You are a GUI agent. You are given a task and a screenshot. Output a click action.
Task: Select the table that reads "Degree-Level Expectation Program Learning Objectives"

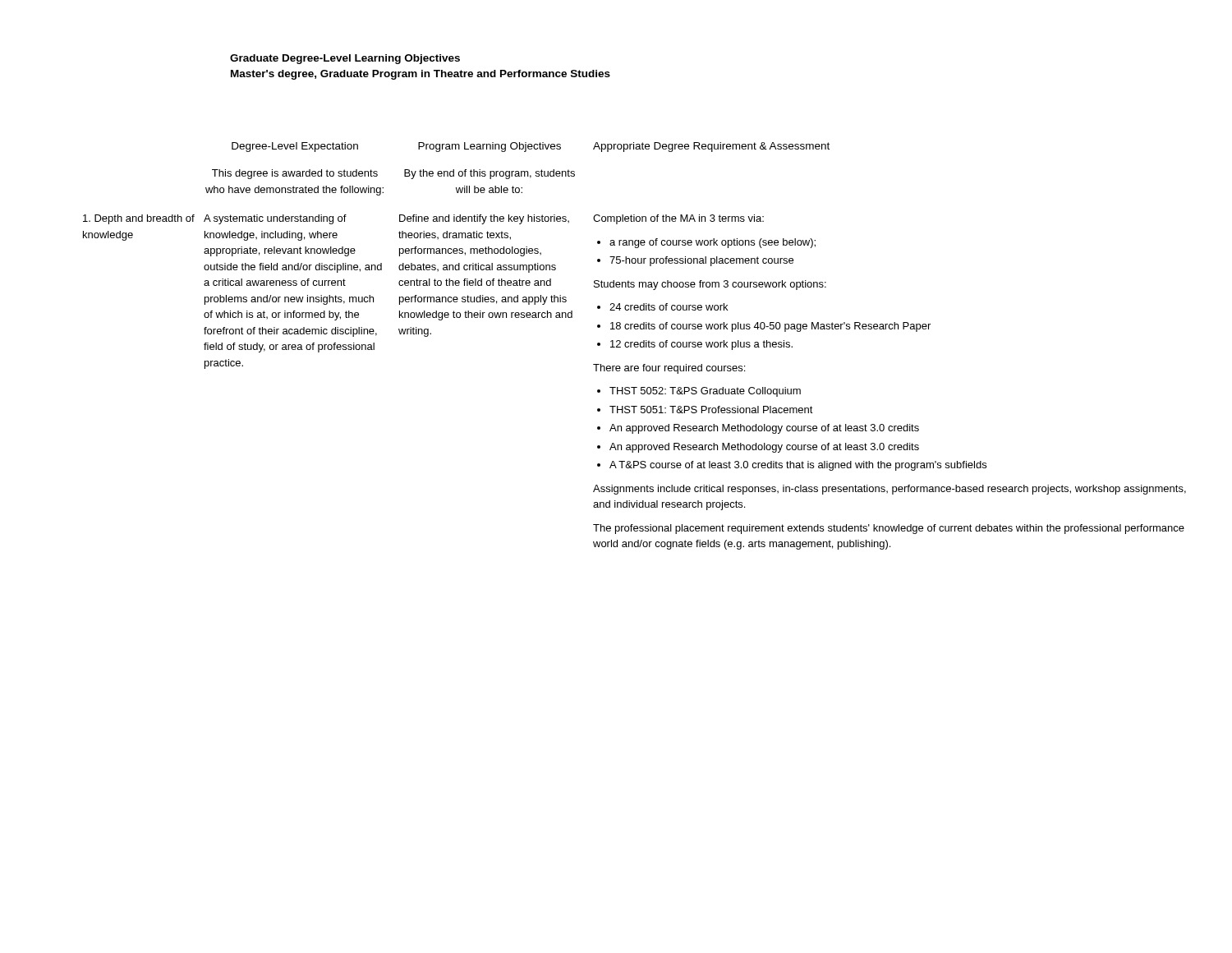(x=637, y=146)
